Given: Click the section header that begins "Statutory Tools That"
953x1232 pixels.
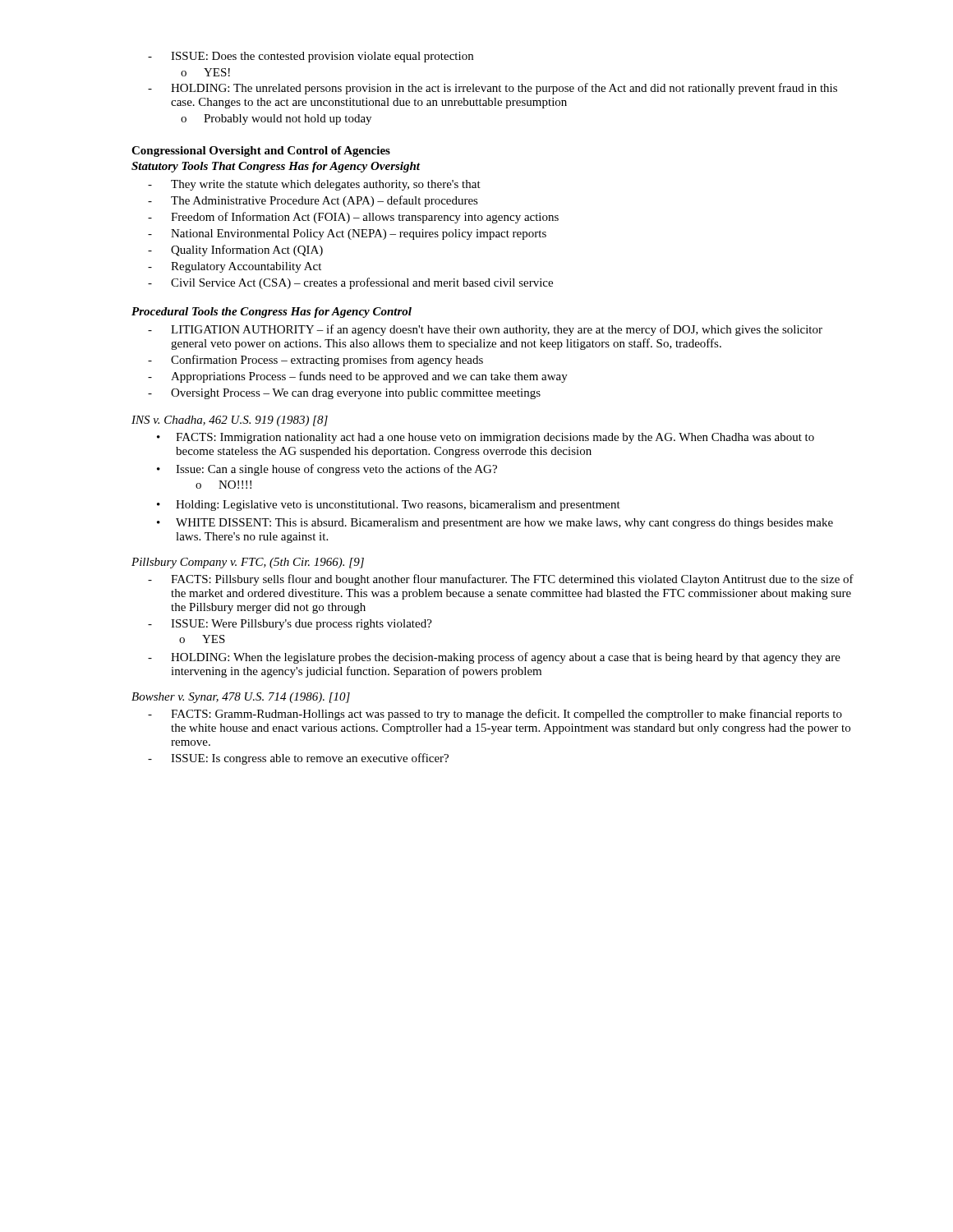Looking at the screenshot, I should coord(276,166).
